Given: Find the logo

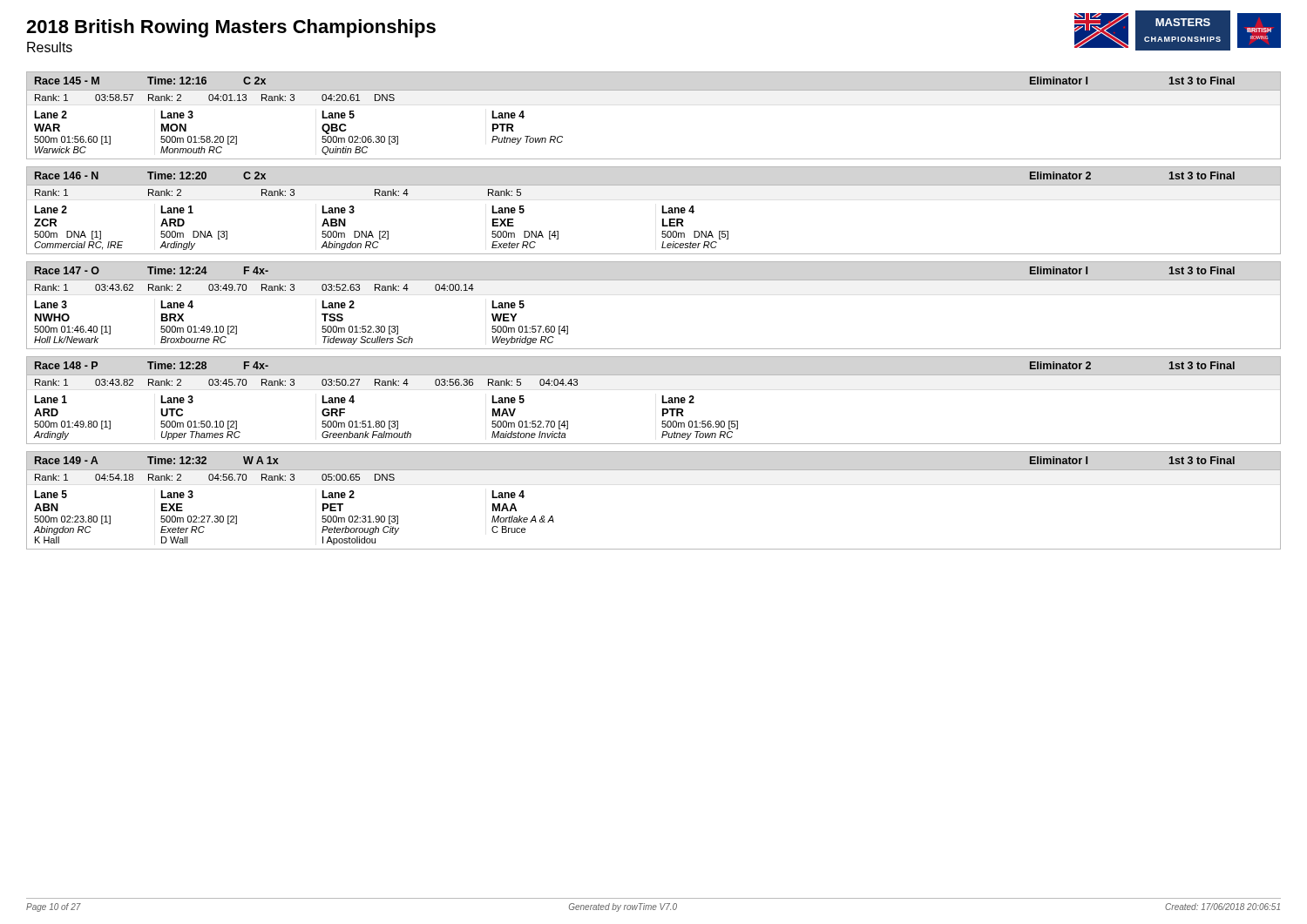Looking at the screenshot, I should tap(1178, 31).
